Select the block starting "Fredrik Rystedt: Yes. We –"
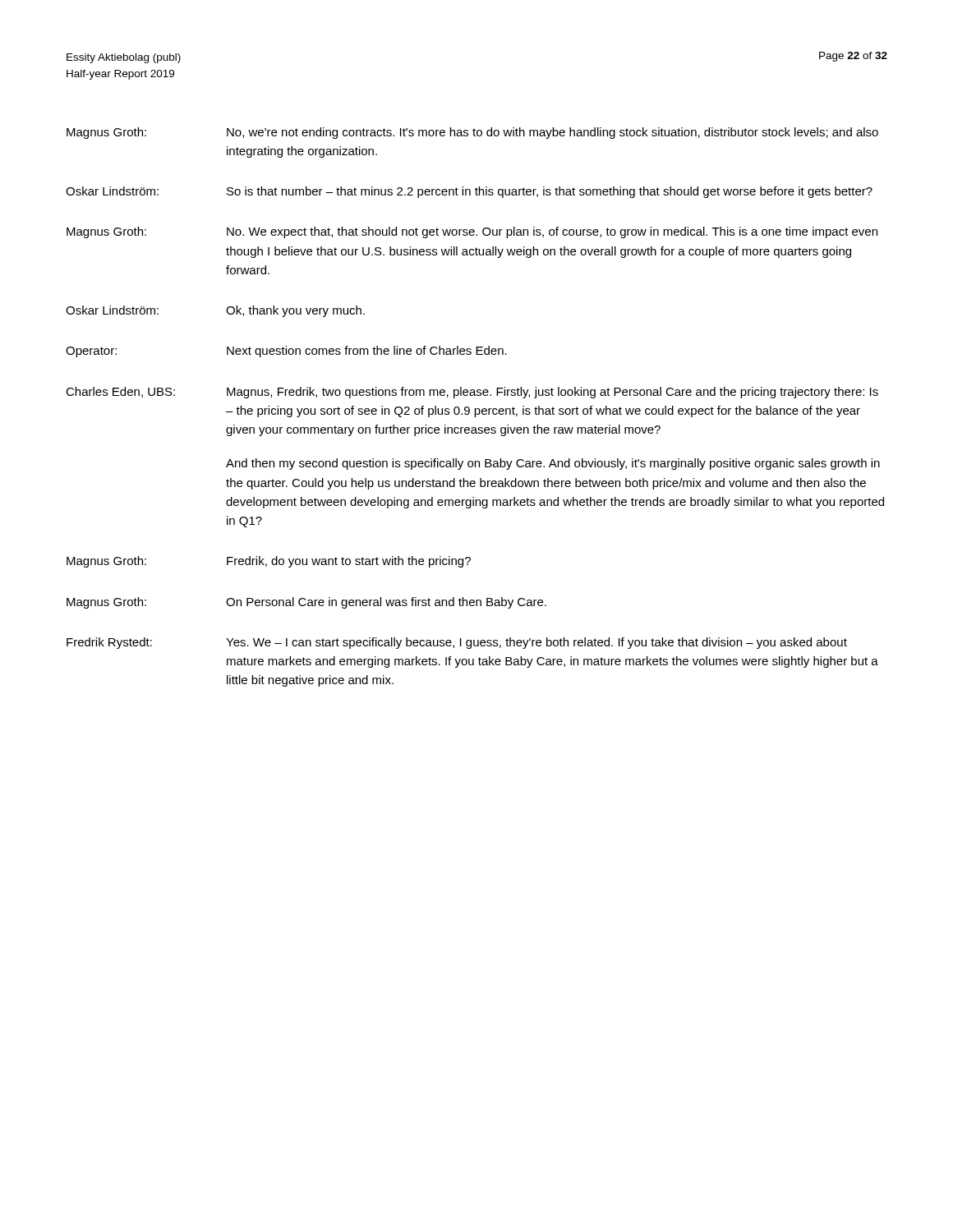953x1232 pixels. coord(476,661)
